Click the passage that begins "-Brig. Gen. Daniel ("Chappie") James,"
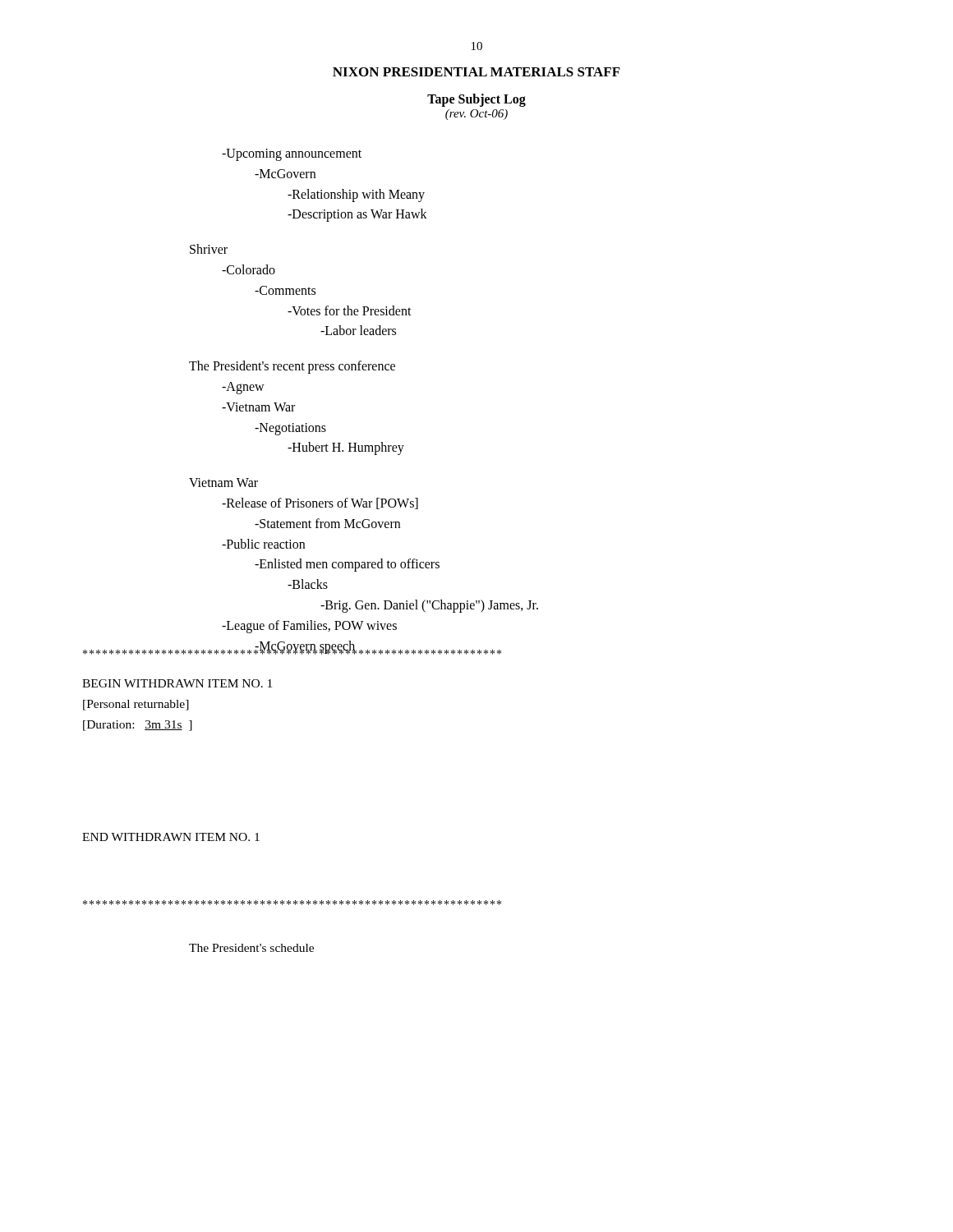The width and height of the screenshot is (953, 1232). tap(430, 605)
